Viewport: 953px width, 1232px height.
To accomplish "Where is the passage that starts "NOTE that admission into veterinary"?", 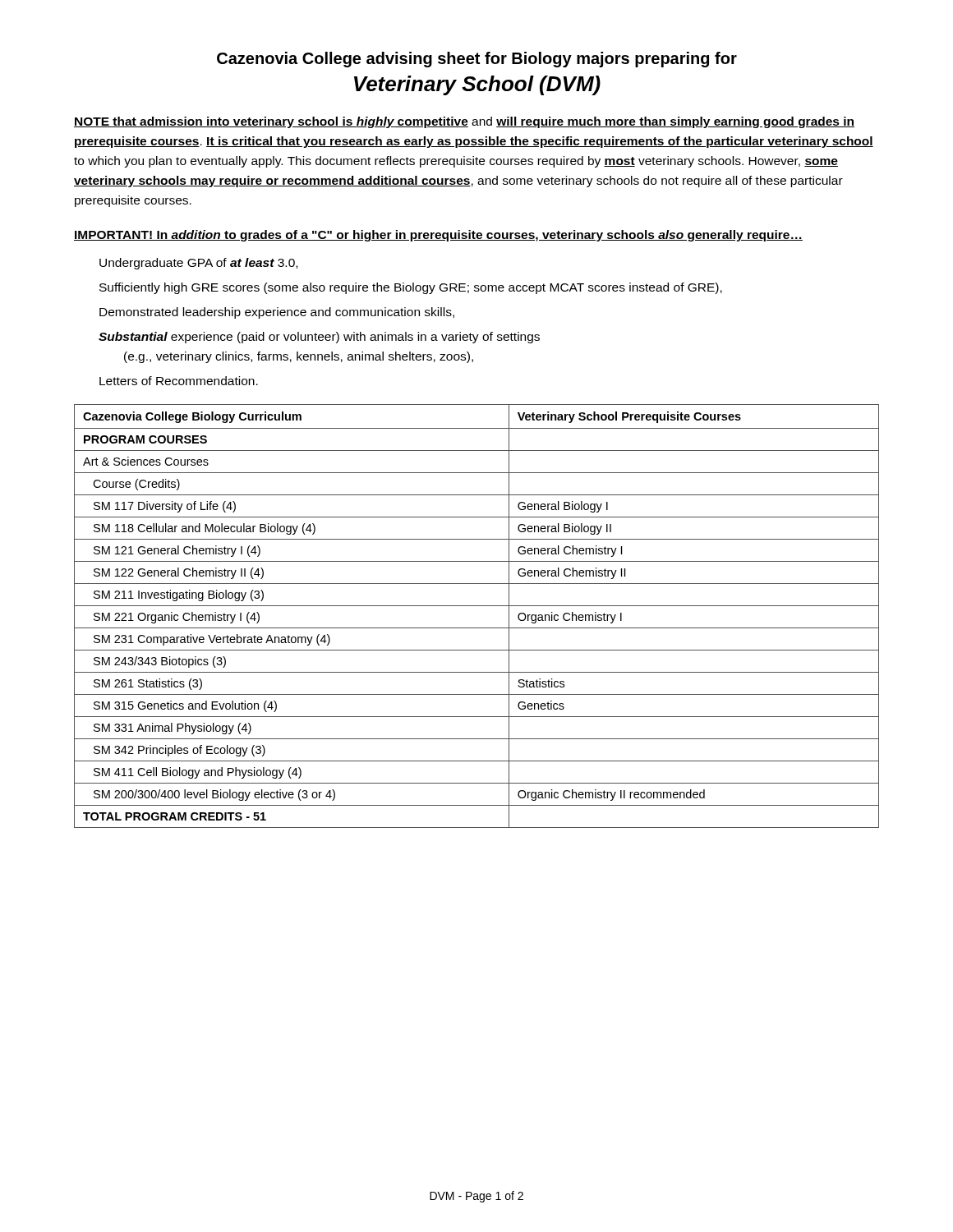I will coord(473,161).
